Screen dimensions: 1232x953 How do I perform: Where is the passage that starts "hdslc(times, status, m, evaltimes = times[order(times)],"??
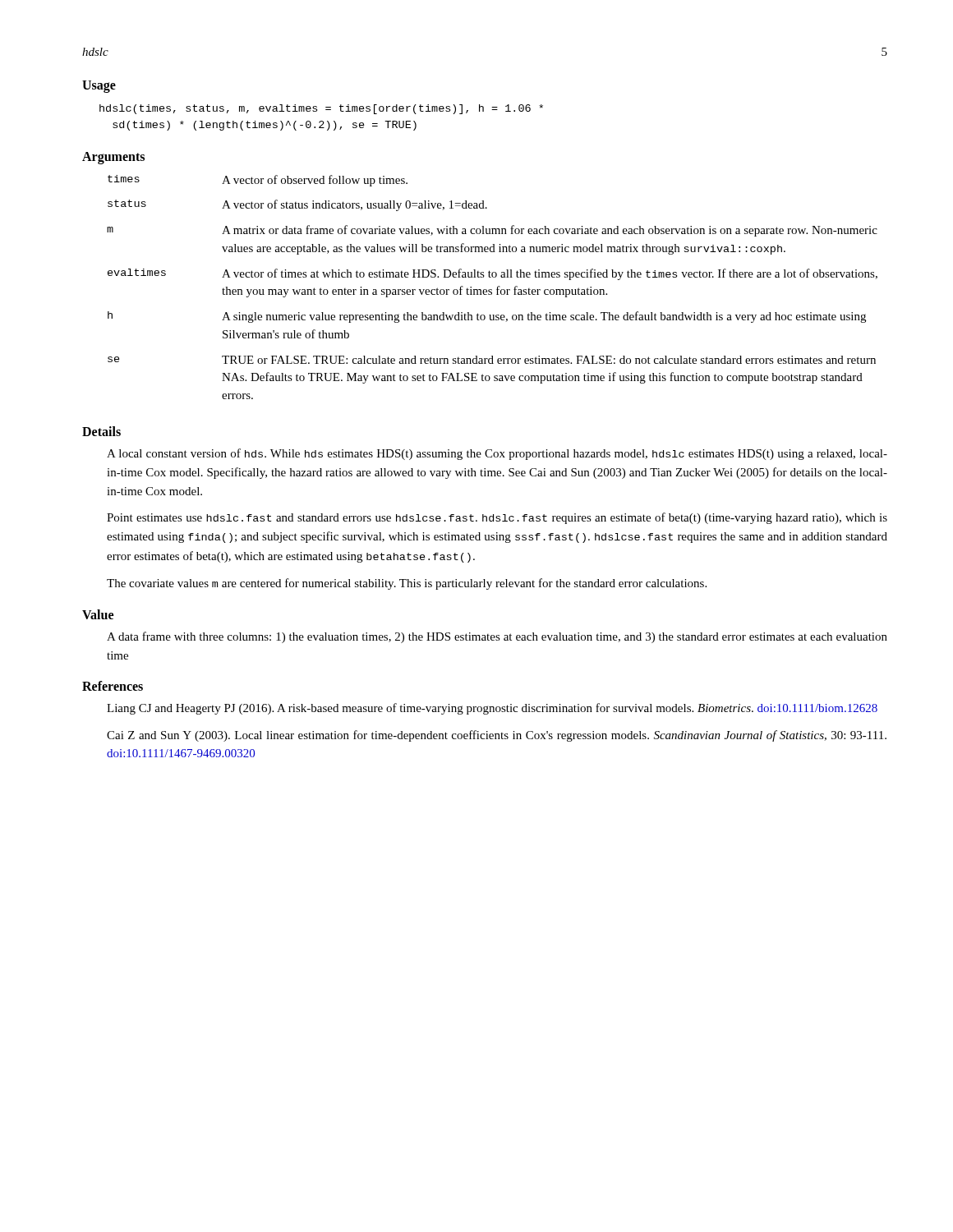[x=485, y=118]
